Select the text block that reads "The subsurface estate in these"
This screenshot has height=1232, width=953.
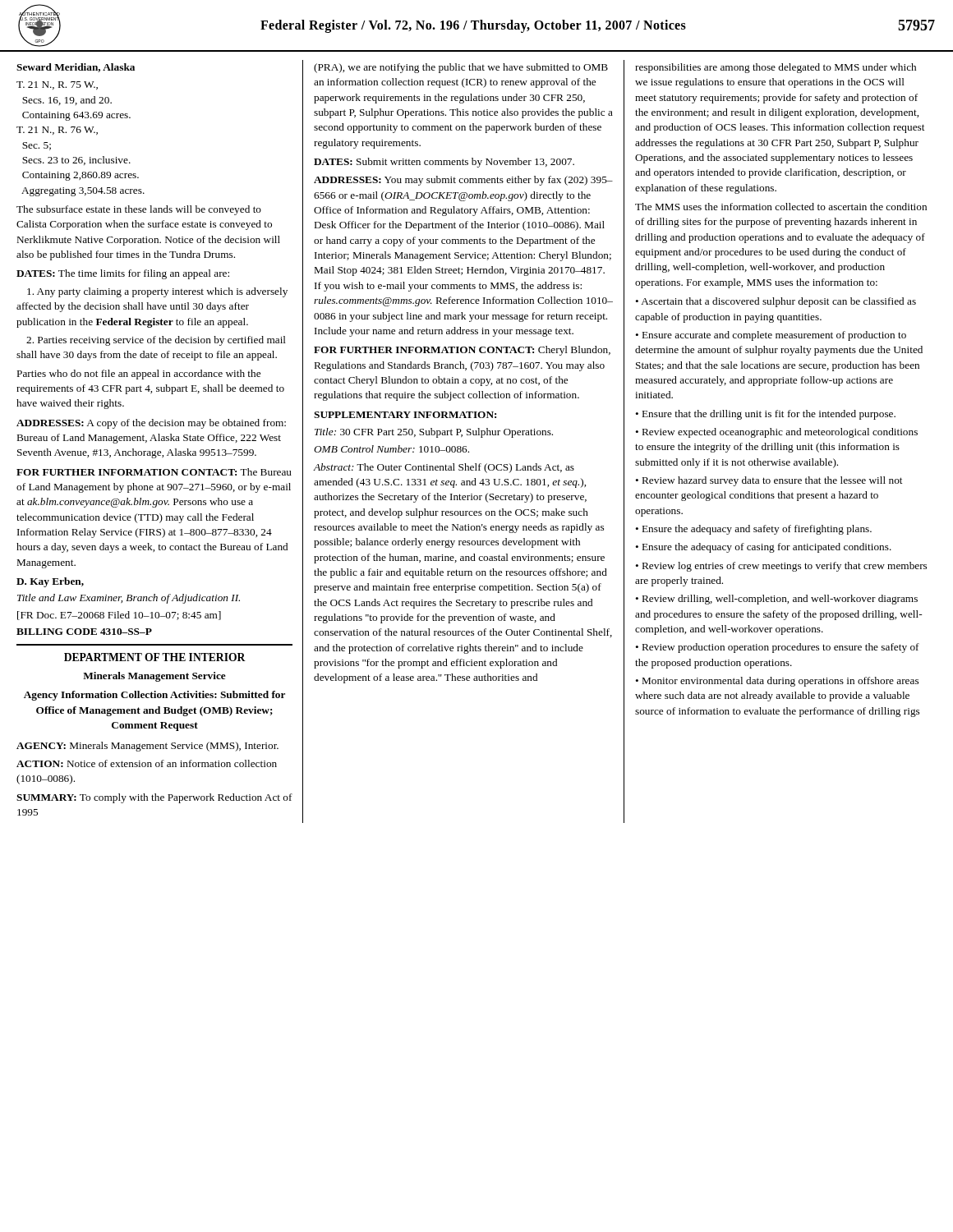(x=148, y=232)
